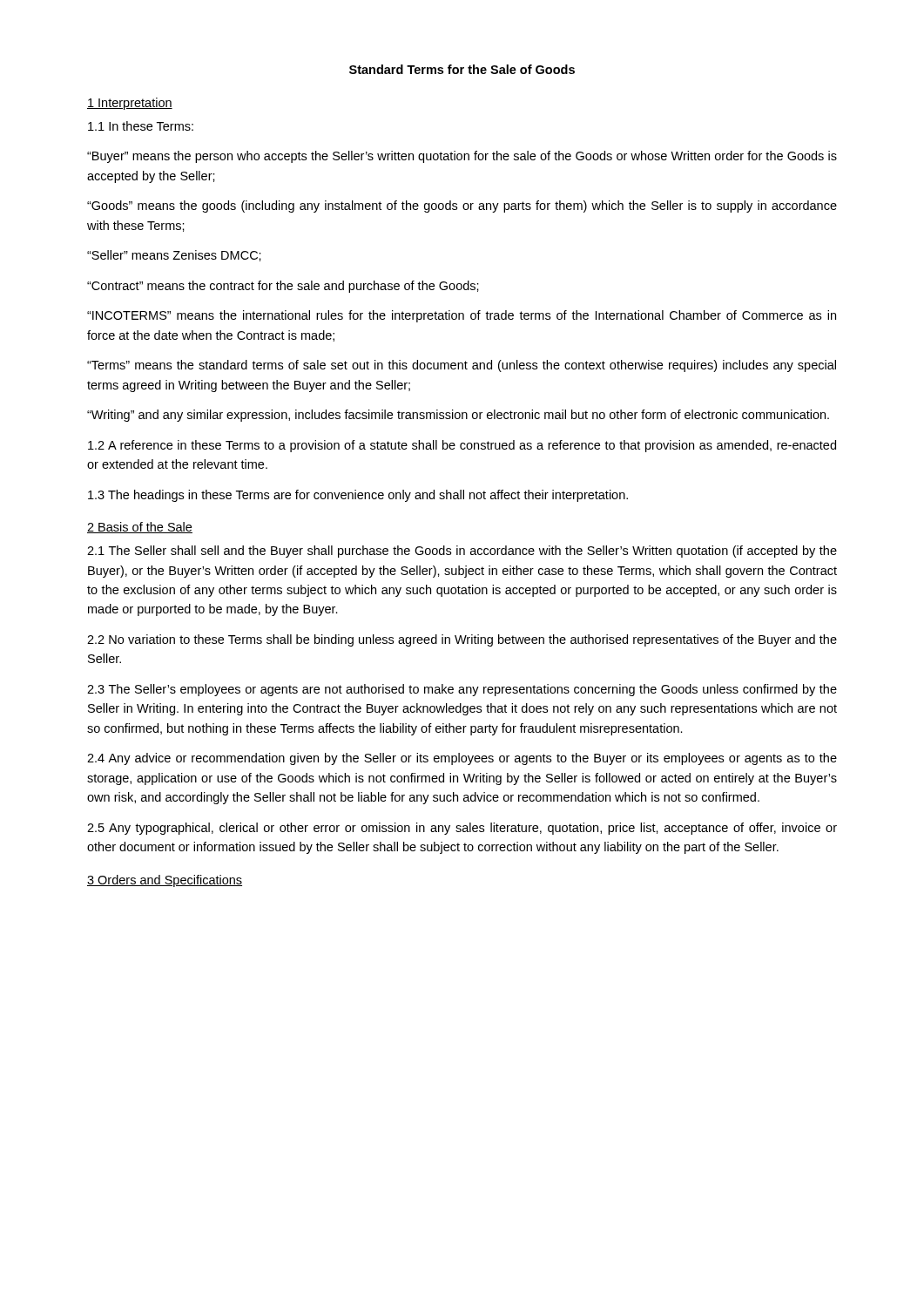
Task: Navigate to the text block starting "“Terms” means the standard terms of sale set"
Action: click(x=462, y=375)
